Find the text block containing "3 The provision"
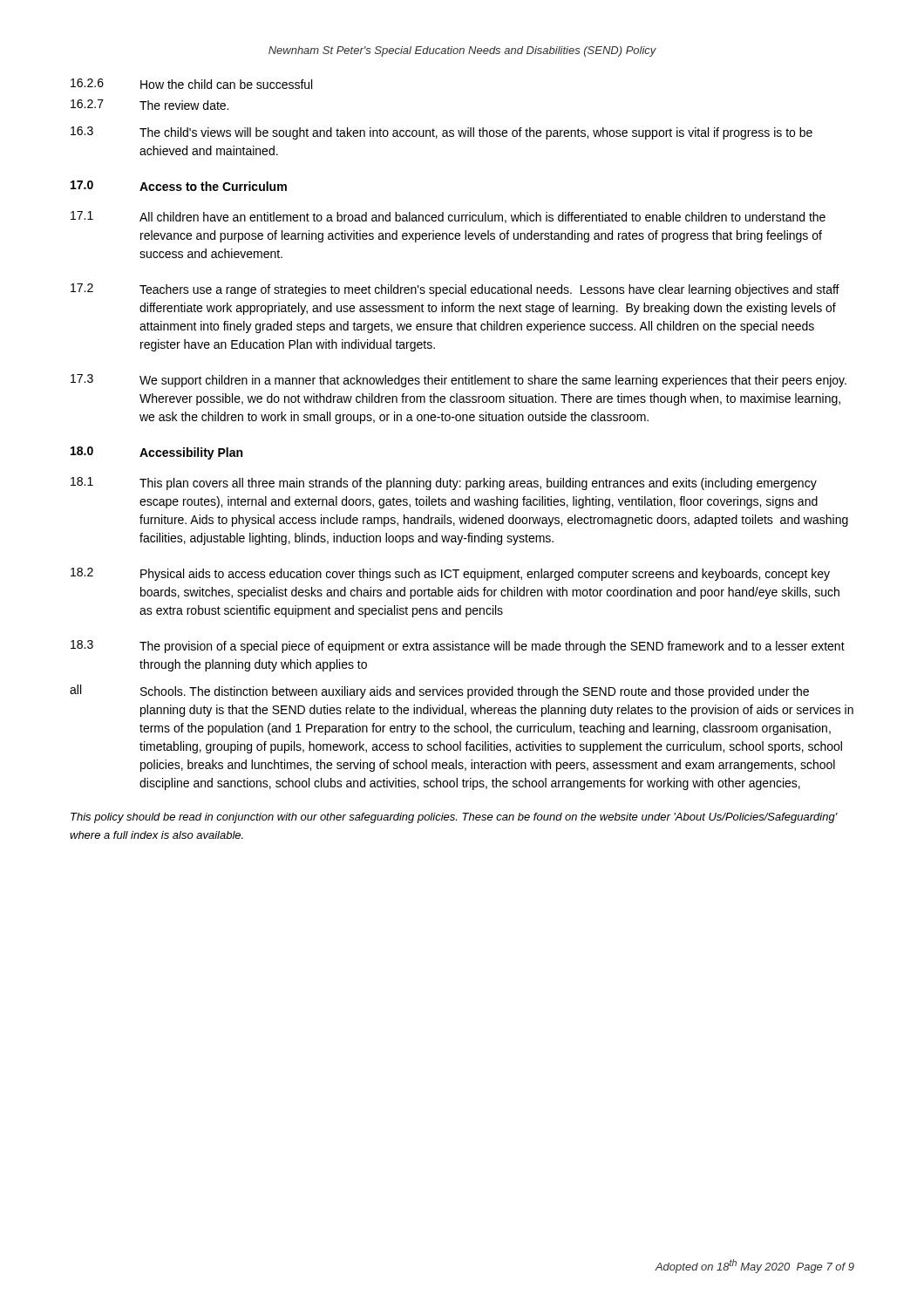924x1308 pixels. 462,656
